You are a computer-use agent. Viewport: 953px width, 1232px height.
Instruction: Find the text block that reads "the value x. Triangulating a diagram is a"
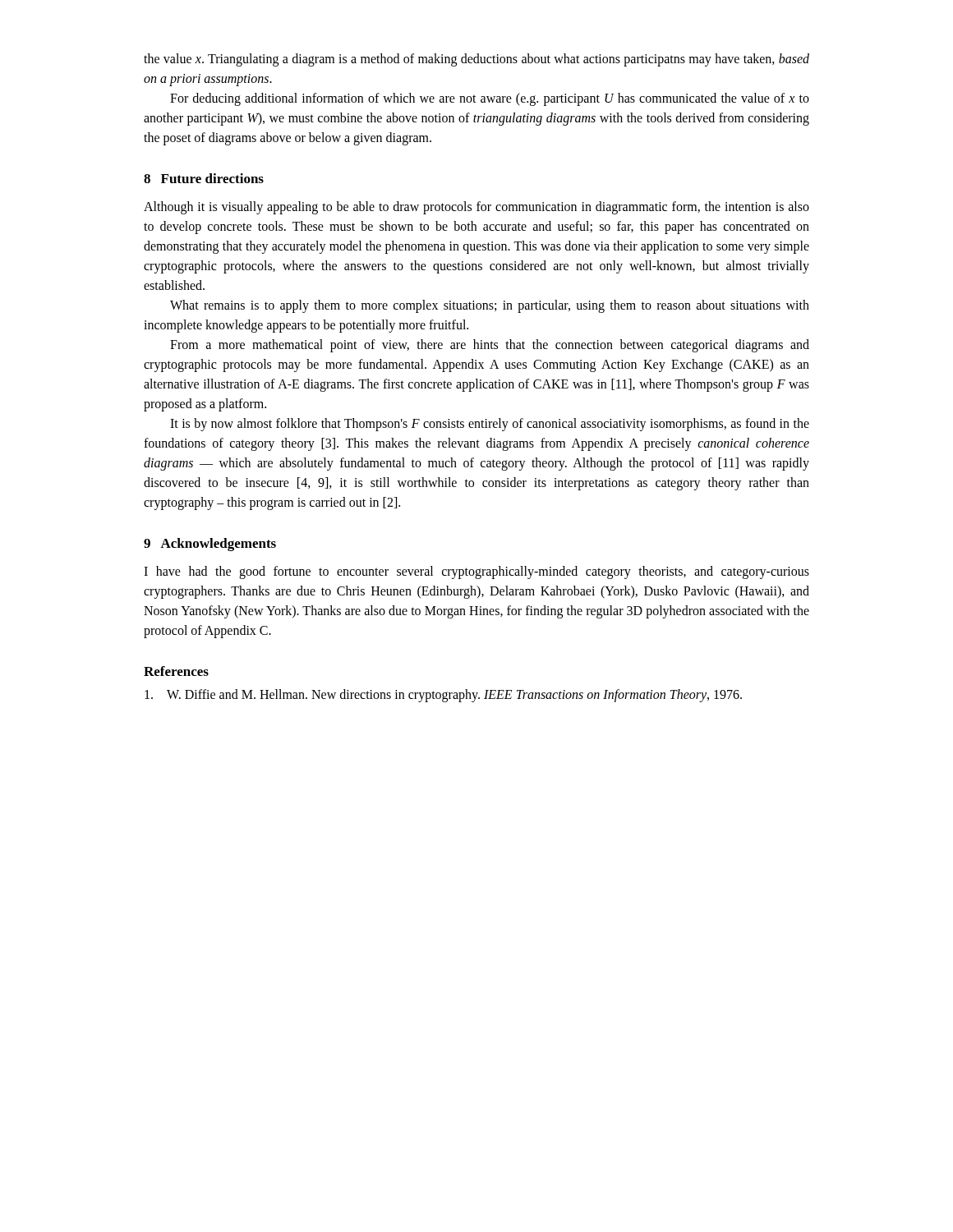click(476, 99)
